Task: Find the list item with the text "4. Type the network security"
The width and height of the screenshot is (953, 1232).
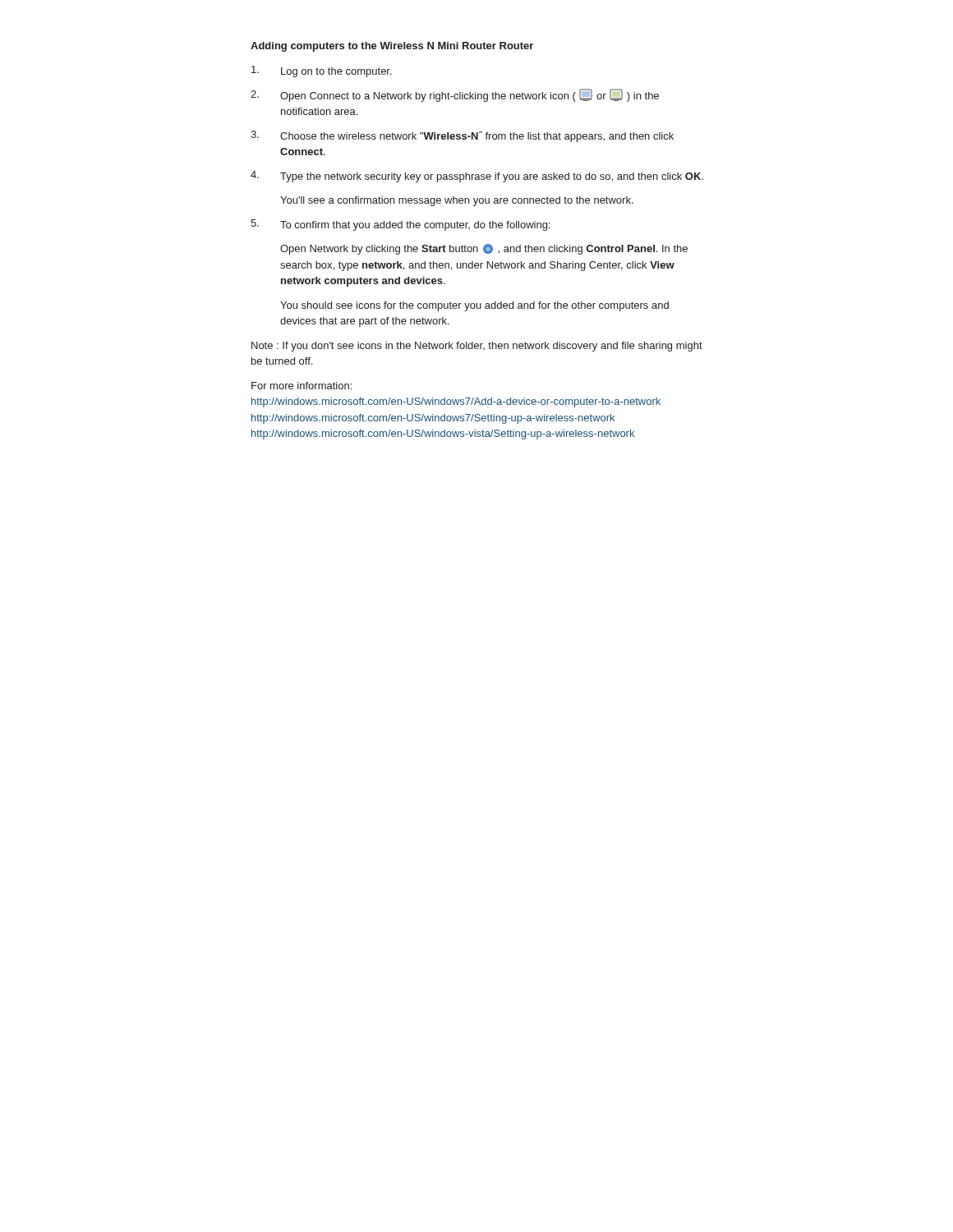Action: [x=479, y=176]
